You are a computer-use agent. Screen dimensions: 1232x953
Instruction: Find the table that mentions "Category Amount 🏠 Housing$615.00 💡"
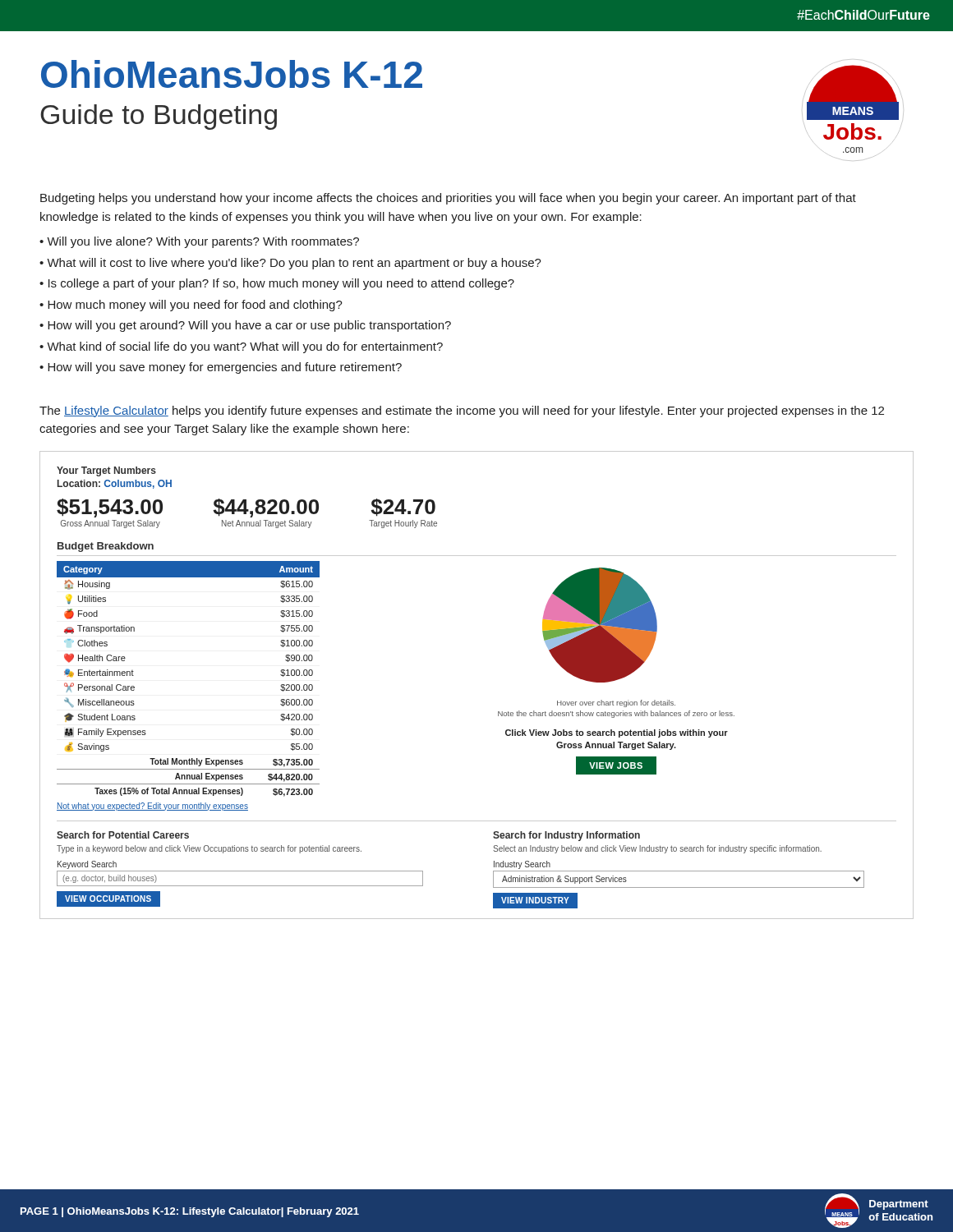pyautogui.click(x=188, y=679)
